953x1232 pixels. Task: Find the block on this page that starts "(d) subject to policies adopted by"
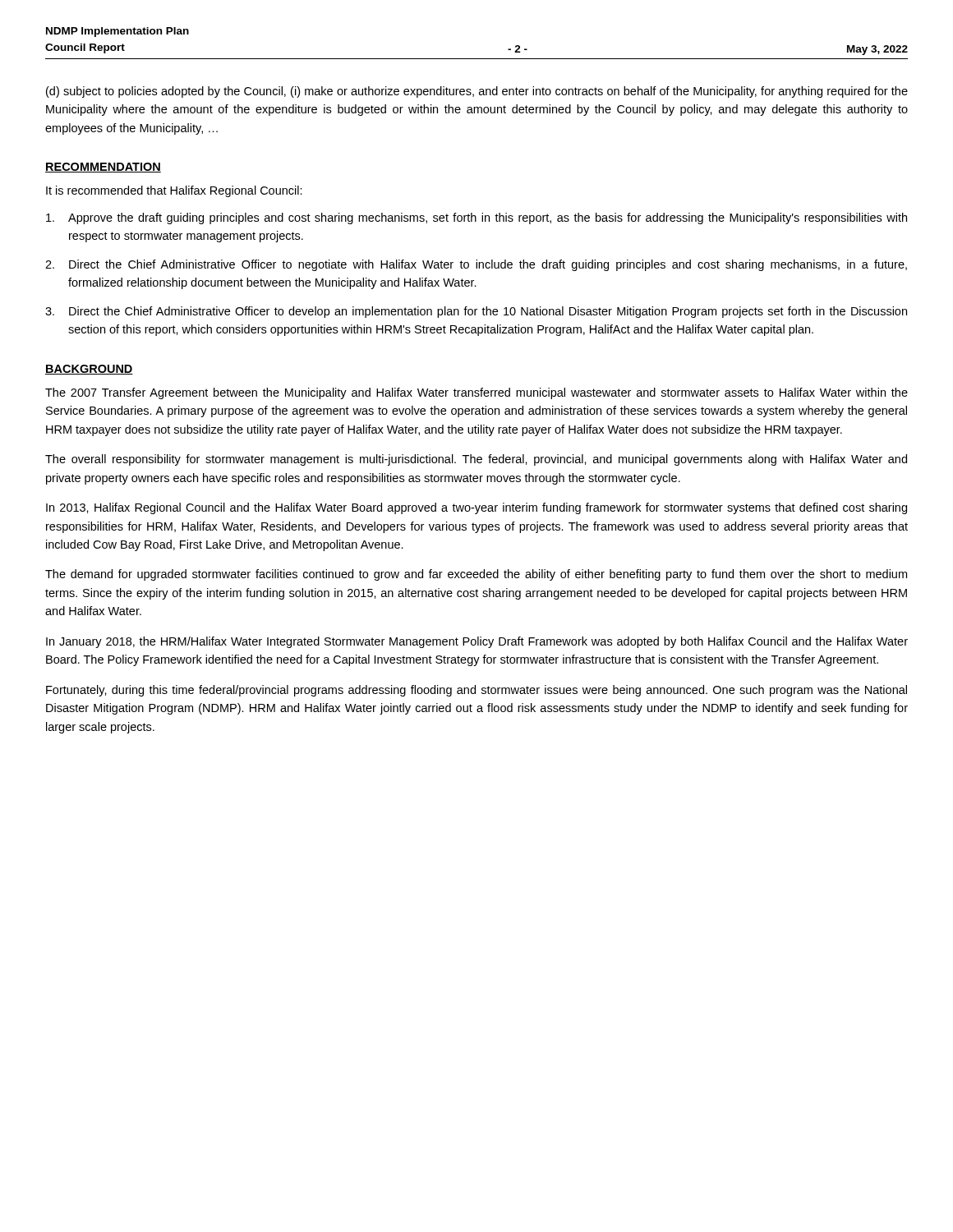point(476,110)
